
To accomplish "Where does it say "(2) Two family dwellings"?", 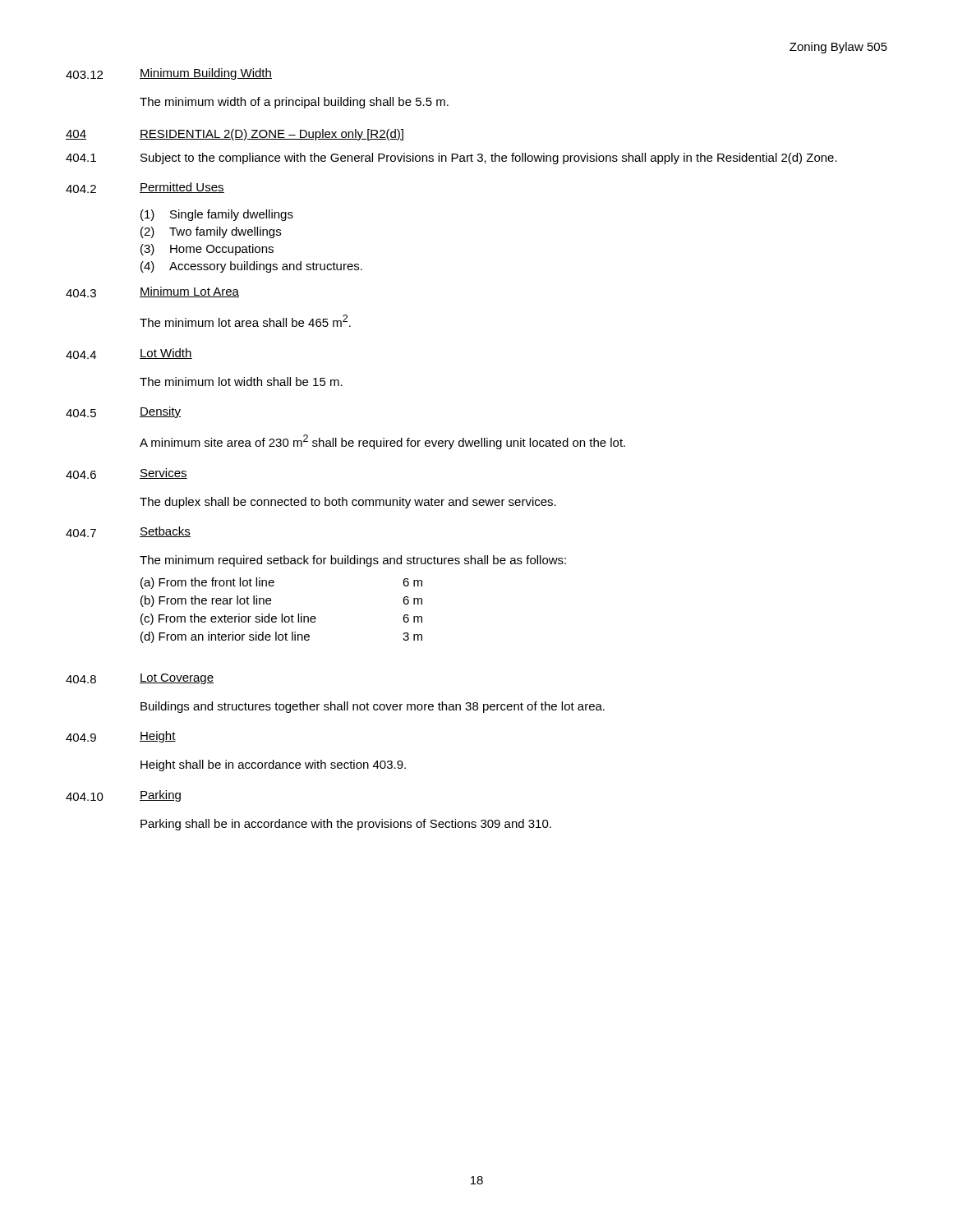I will 211,231.
